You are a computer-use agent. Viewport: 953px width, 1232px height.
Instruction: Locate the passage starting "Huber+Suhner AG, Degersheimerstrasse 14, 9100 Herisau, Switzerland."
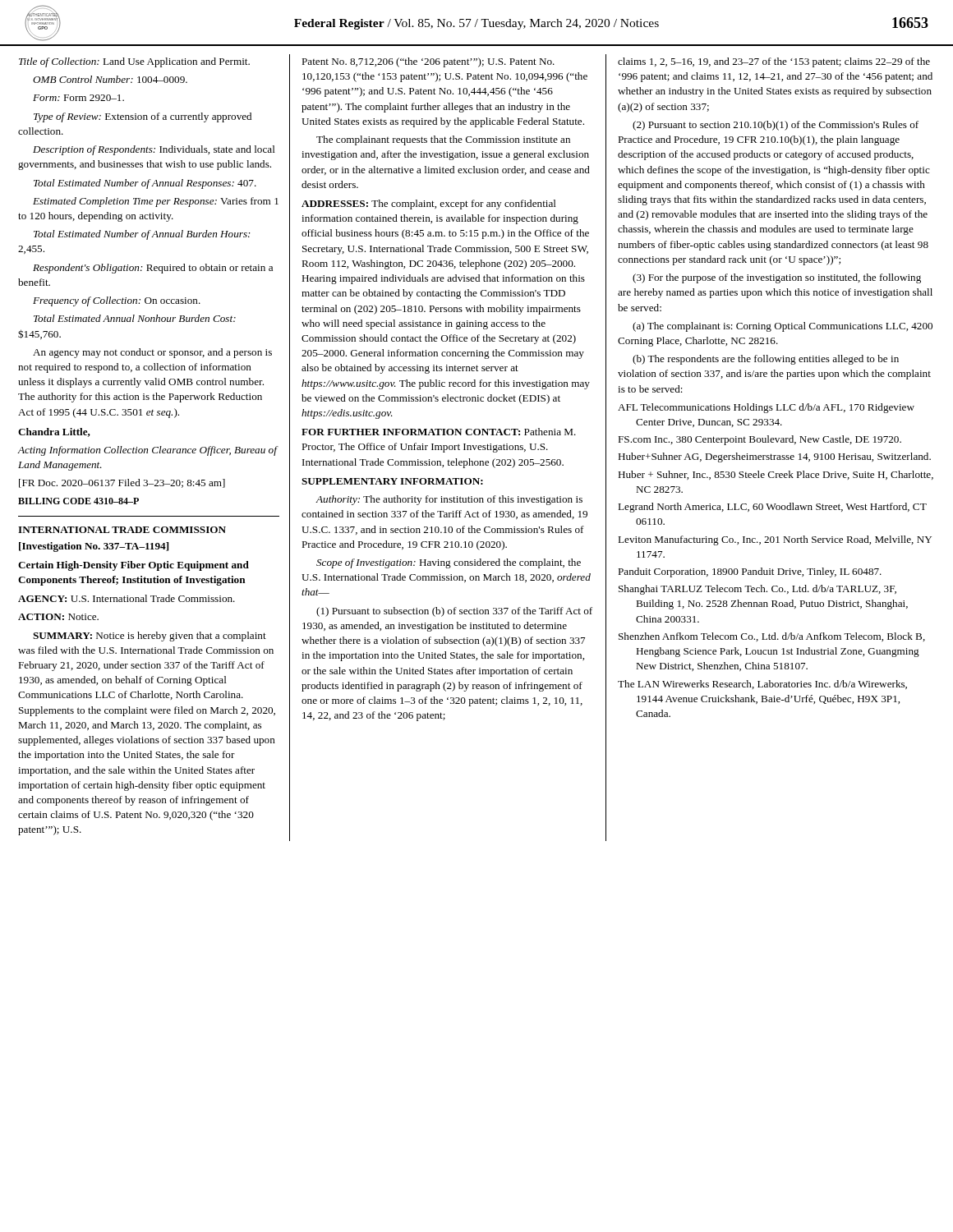[x=775, y=457]
